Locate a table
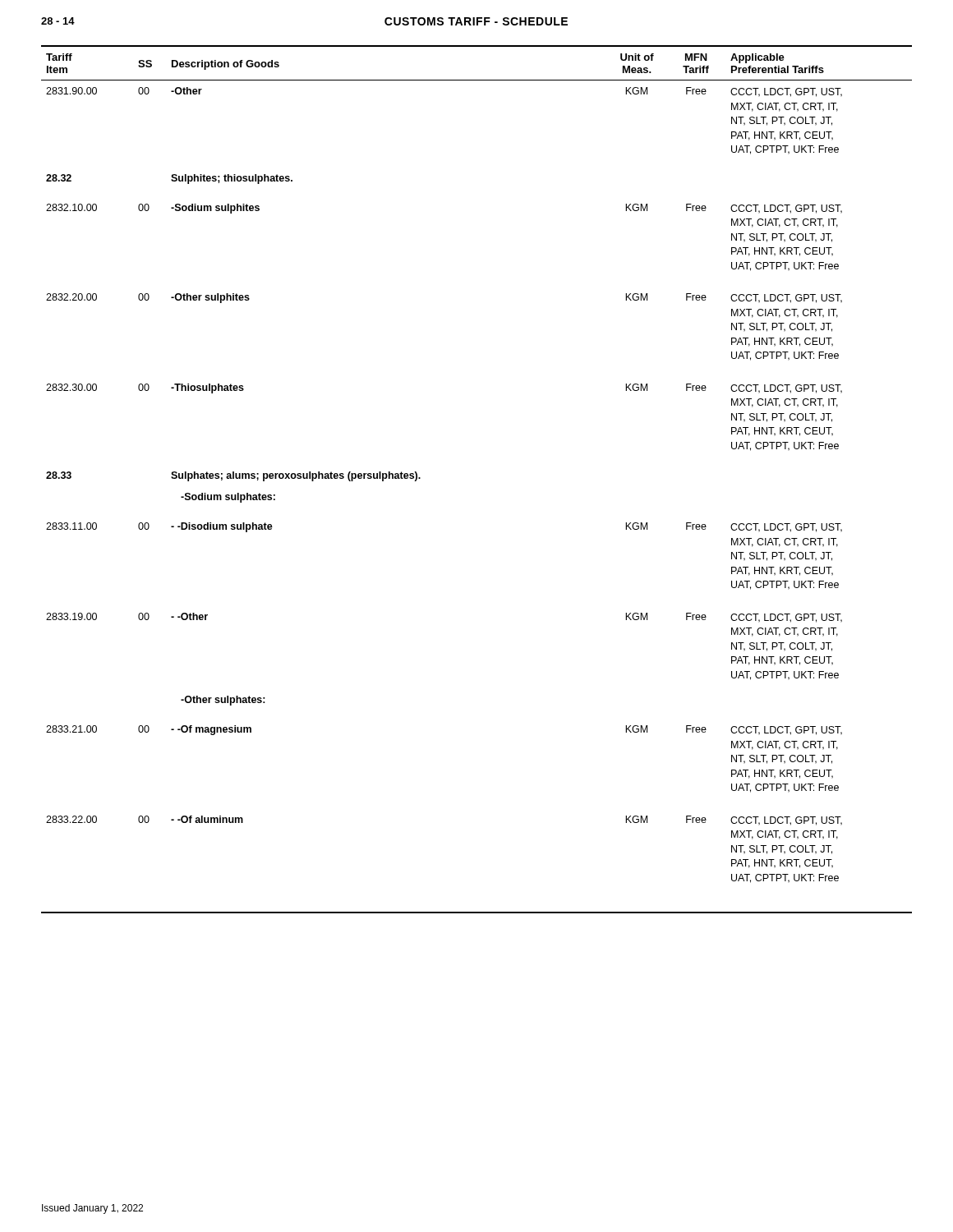The width and height of the screenshot is (953, 1232). click(476, 614)
